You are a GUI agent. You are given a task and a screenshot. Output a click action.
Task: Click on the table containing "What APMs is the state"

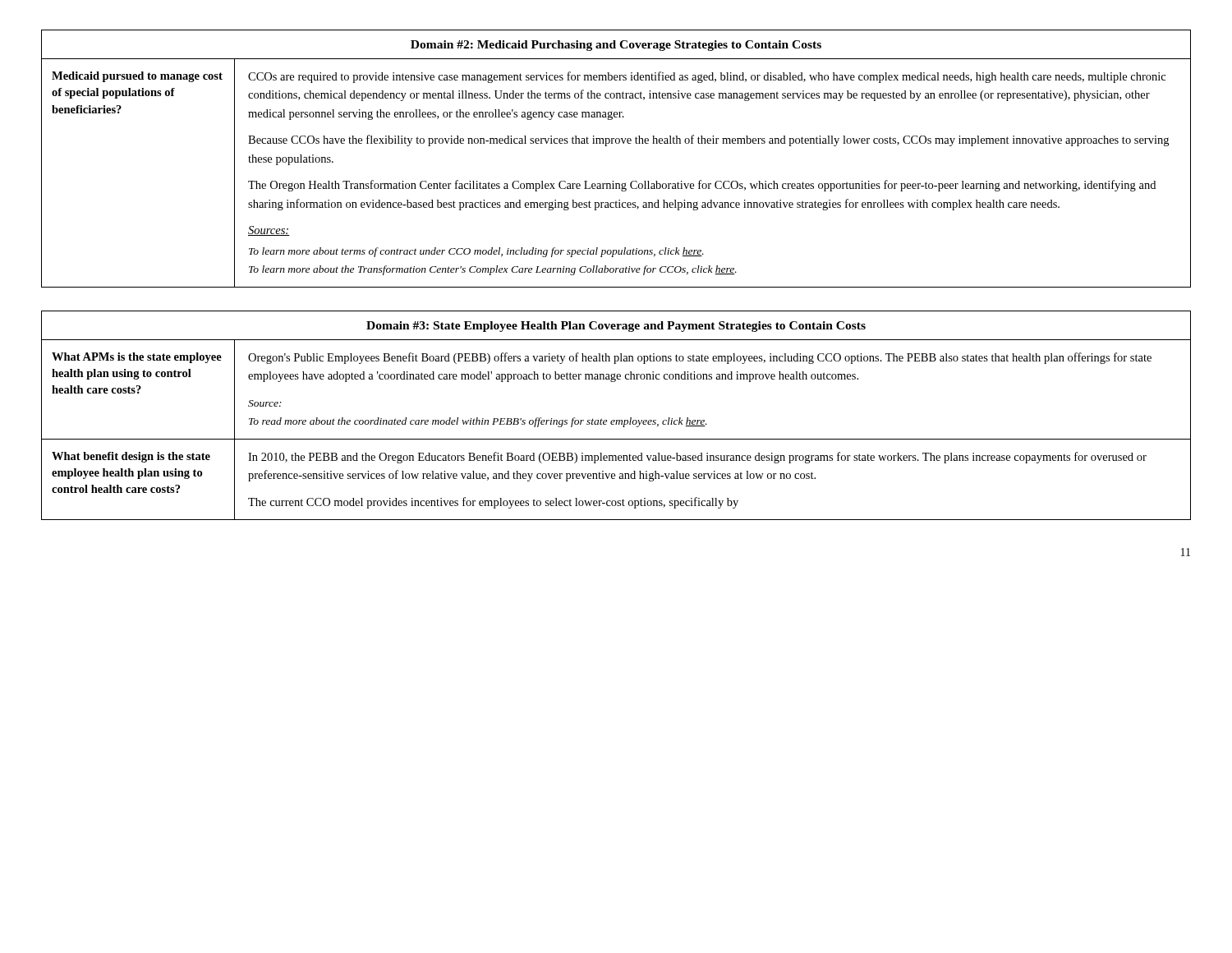coord(616,415)
